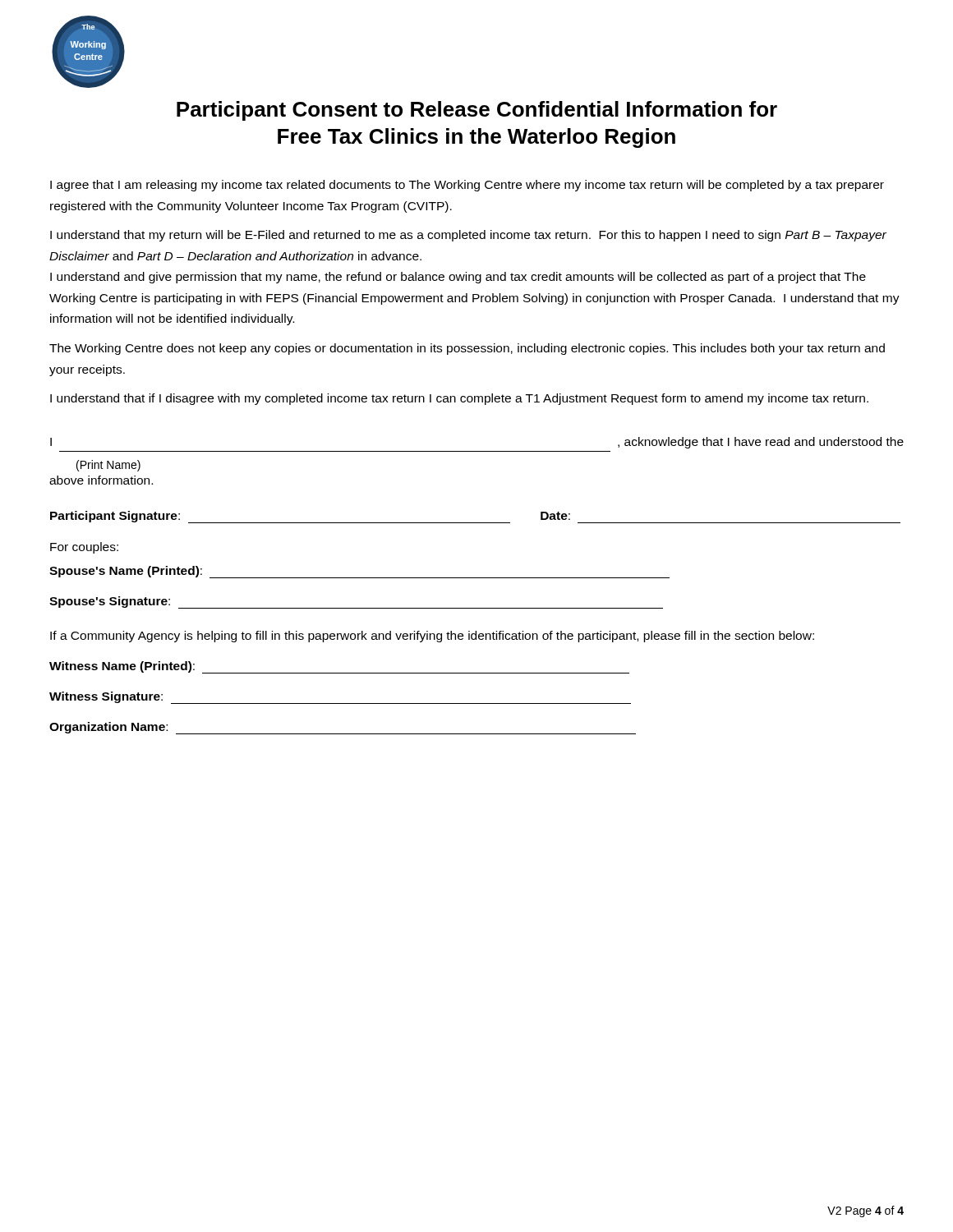
Task: Locate the element starting "Spouse's Name (Printed):"
Action: pos(360,571)
